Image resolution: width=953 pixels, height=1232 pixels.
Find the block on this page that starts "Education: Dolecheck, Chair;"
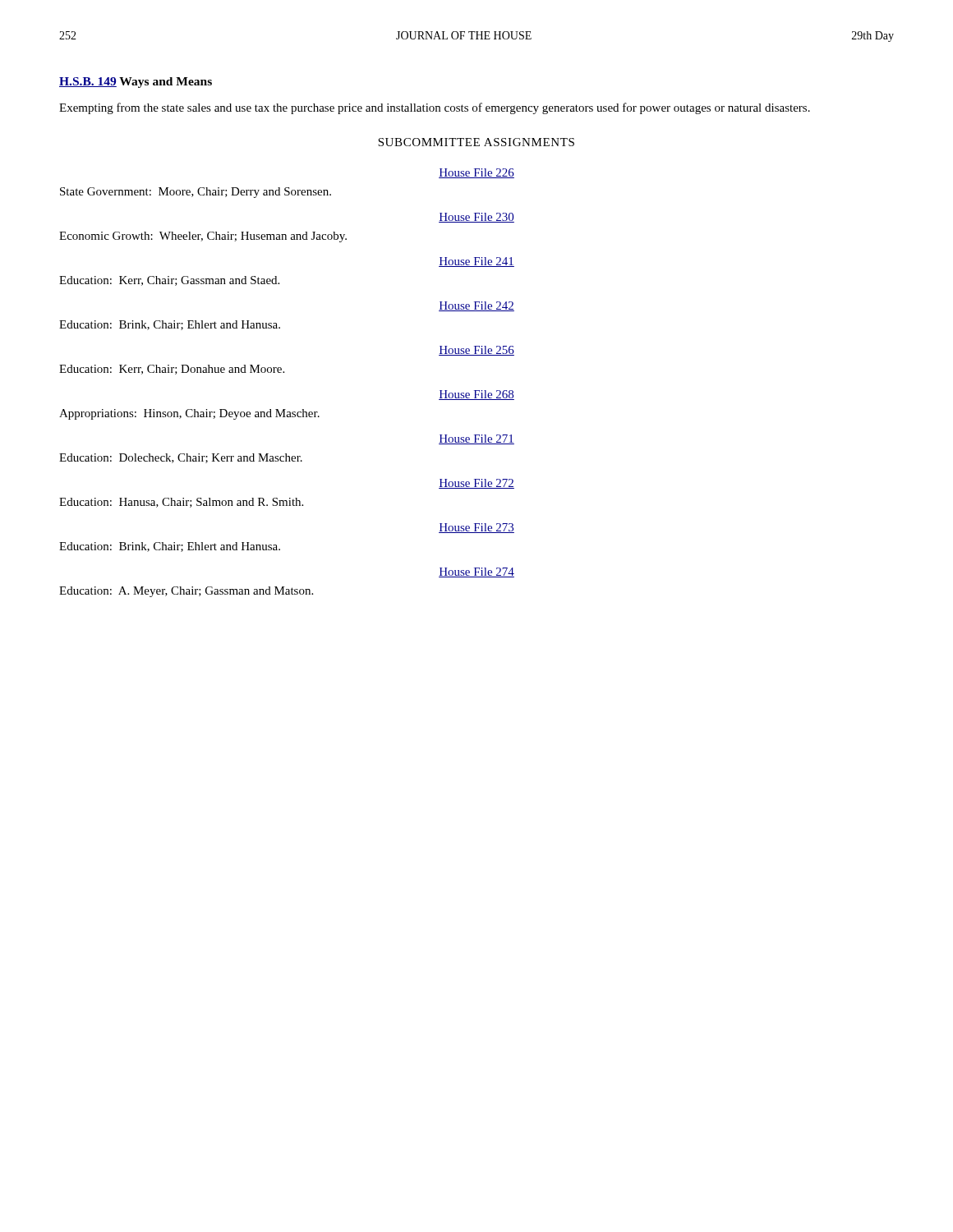click(x=181, y=457)
